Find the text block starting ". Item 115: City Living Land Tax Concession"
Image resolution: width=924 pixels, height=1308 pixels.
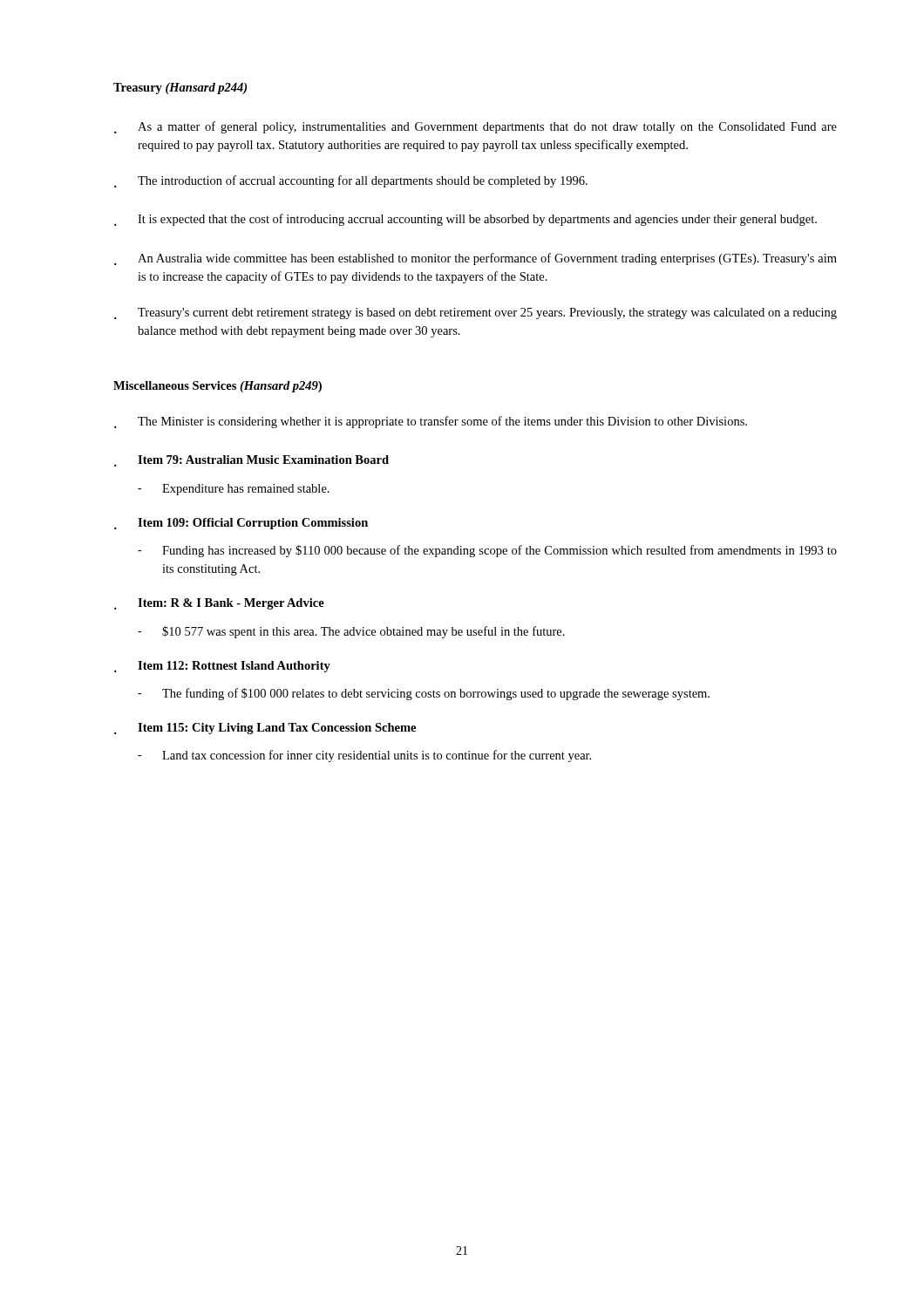point(265,729)
